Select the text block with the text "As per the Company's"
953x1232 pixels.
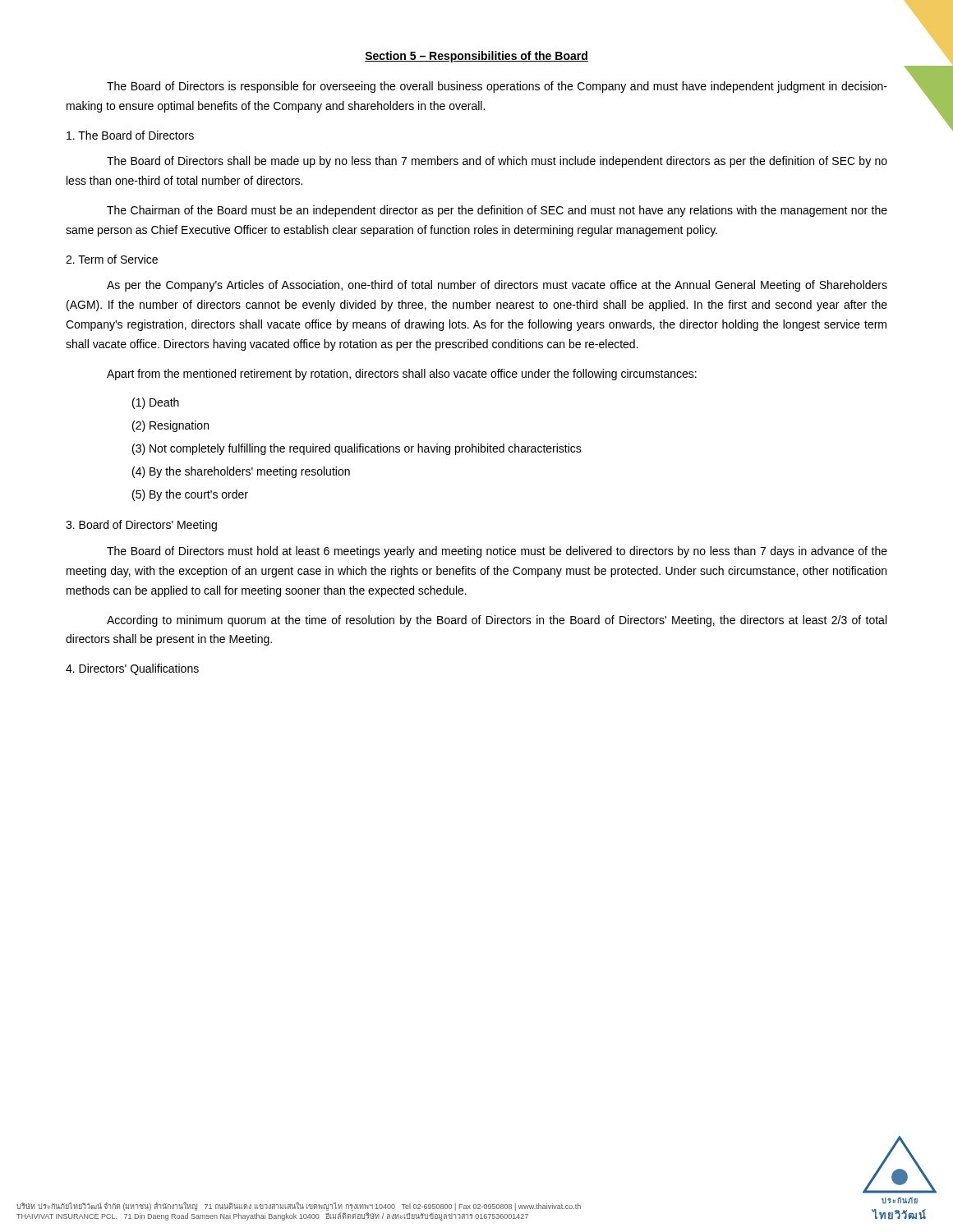(476, 315)
